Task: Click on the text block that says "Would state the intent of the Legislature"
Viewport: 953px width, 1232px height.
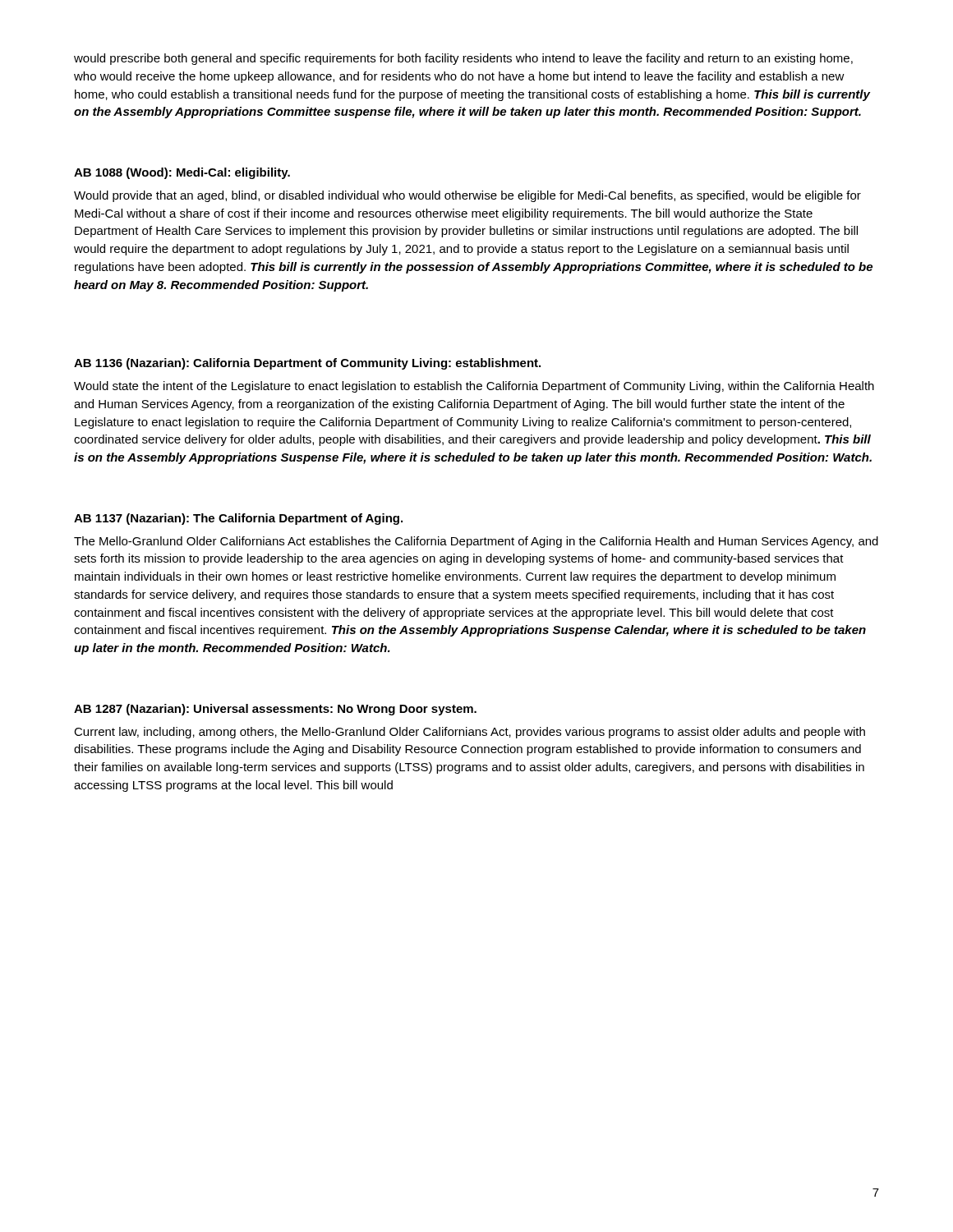Action: coord(474,421)
